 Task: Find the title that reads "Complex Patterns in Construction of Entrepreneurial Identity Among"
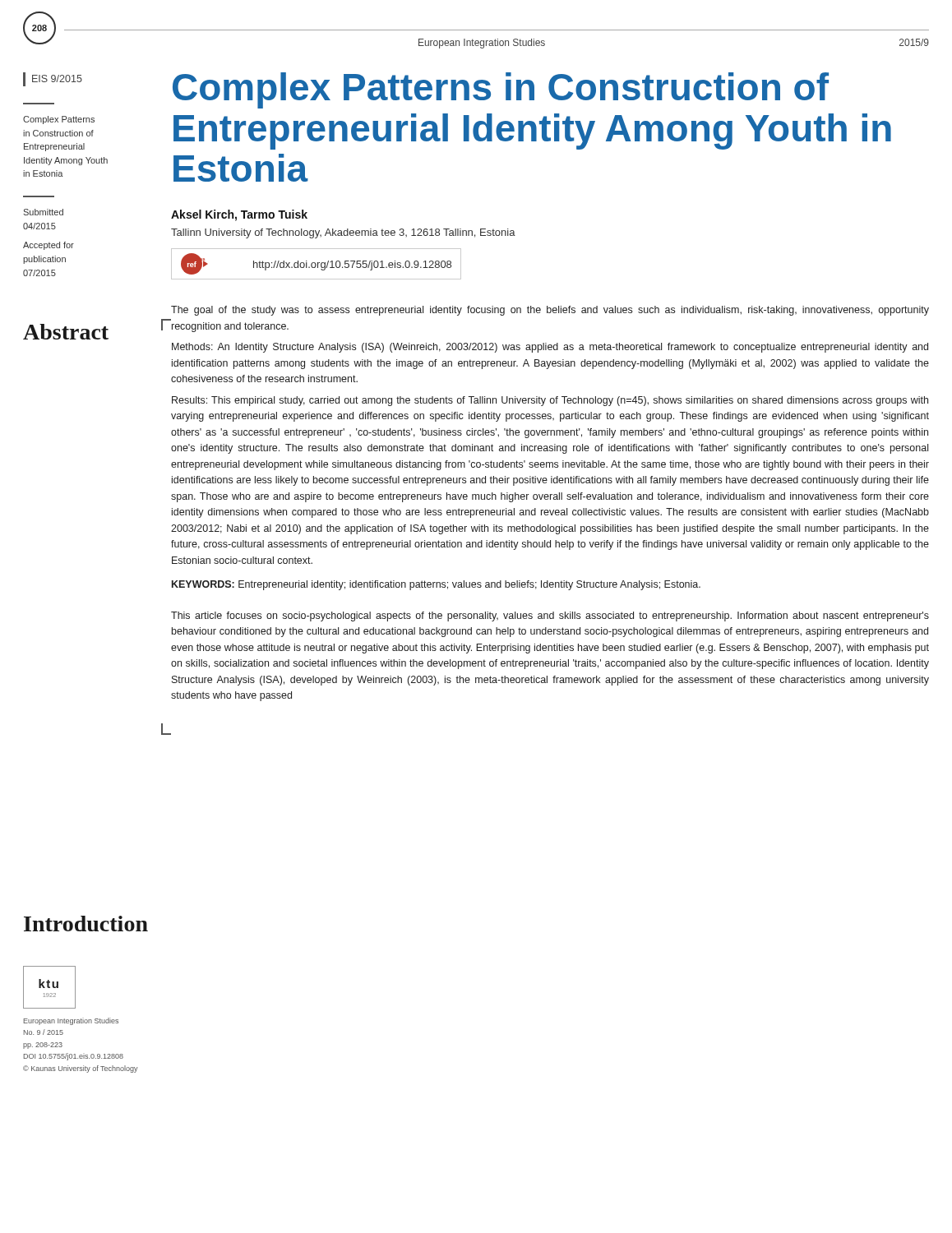tap(532, 129)
